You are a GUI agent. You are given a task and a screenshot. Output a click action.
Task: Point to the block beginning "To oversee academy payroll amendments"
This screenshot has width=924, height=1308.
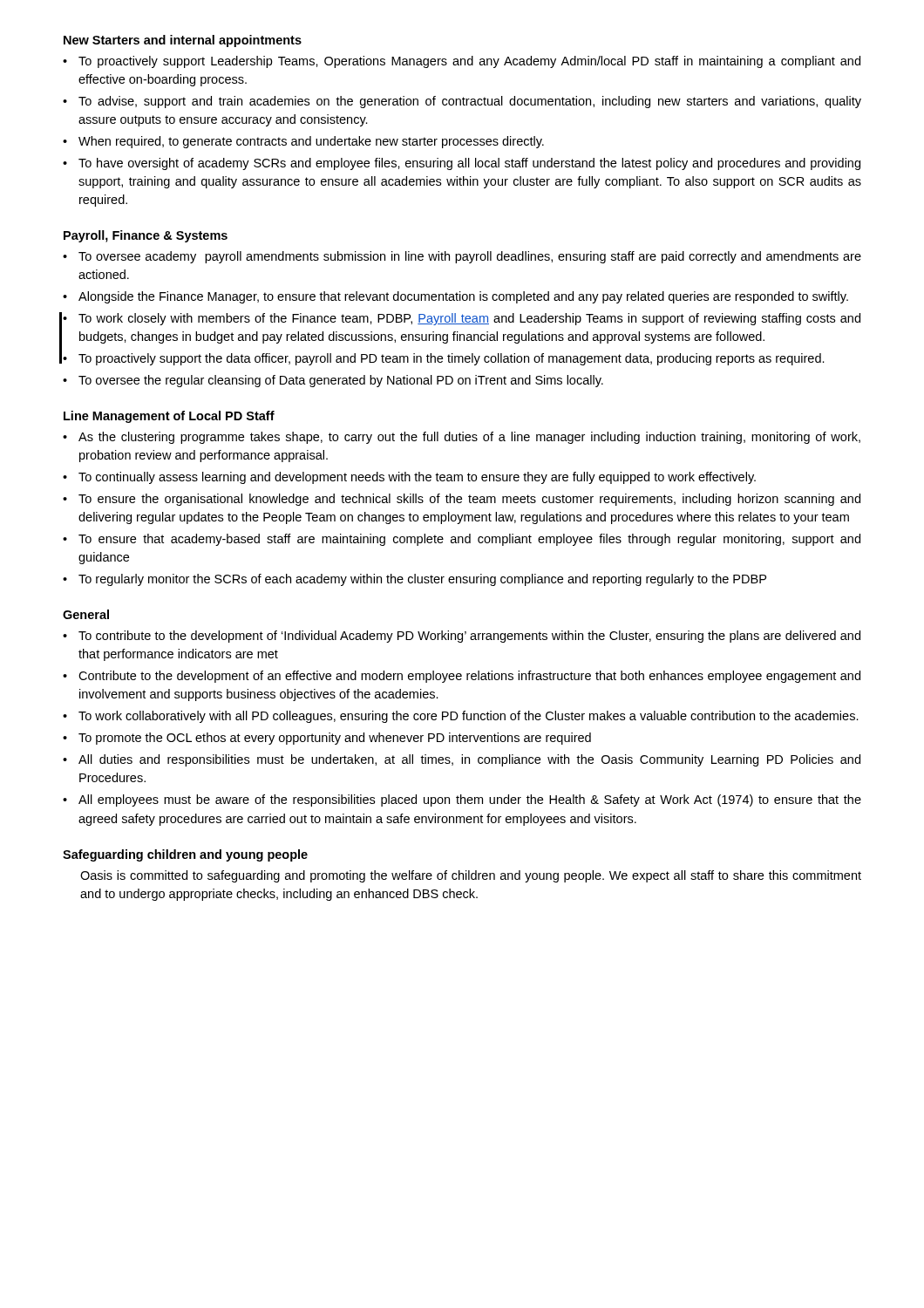[470, 266]
